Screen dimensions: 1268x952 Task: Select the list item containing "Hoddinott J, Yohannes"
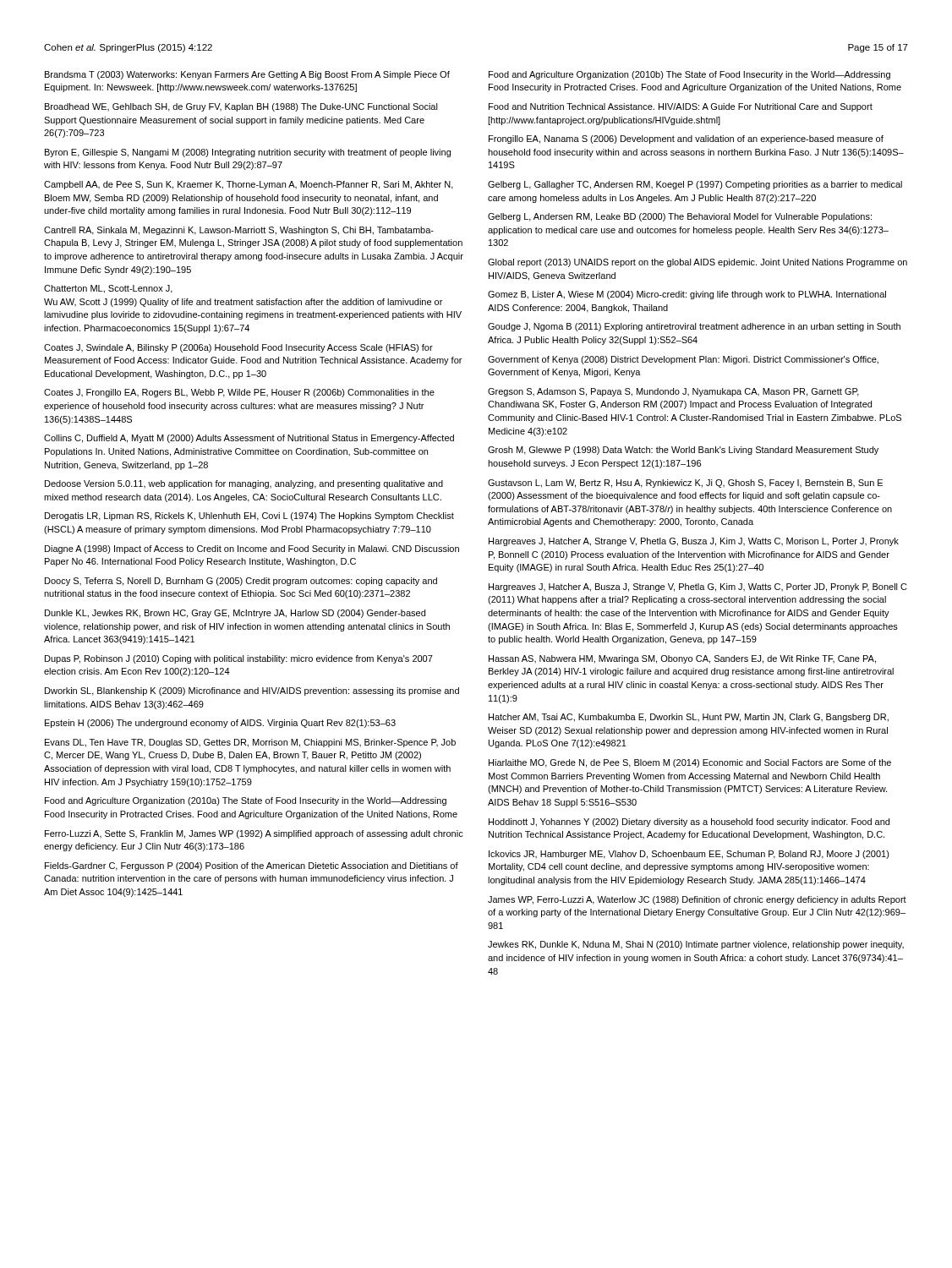tap(689, 828)
